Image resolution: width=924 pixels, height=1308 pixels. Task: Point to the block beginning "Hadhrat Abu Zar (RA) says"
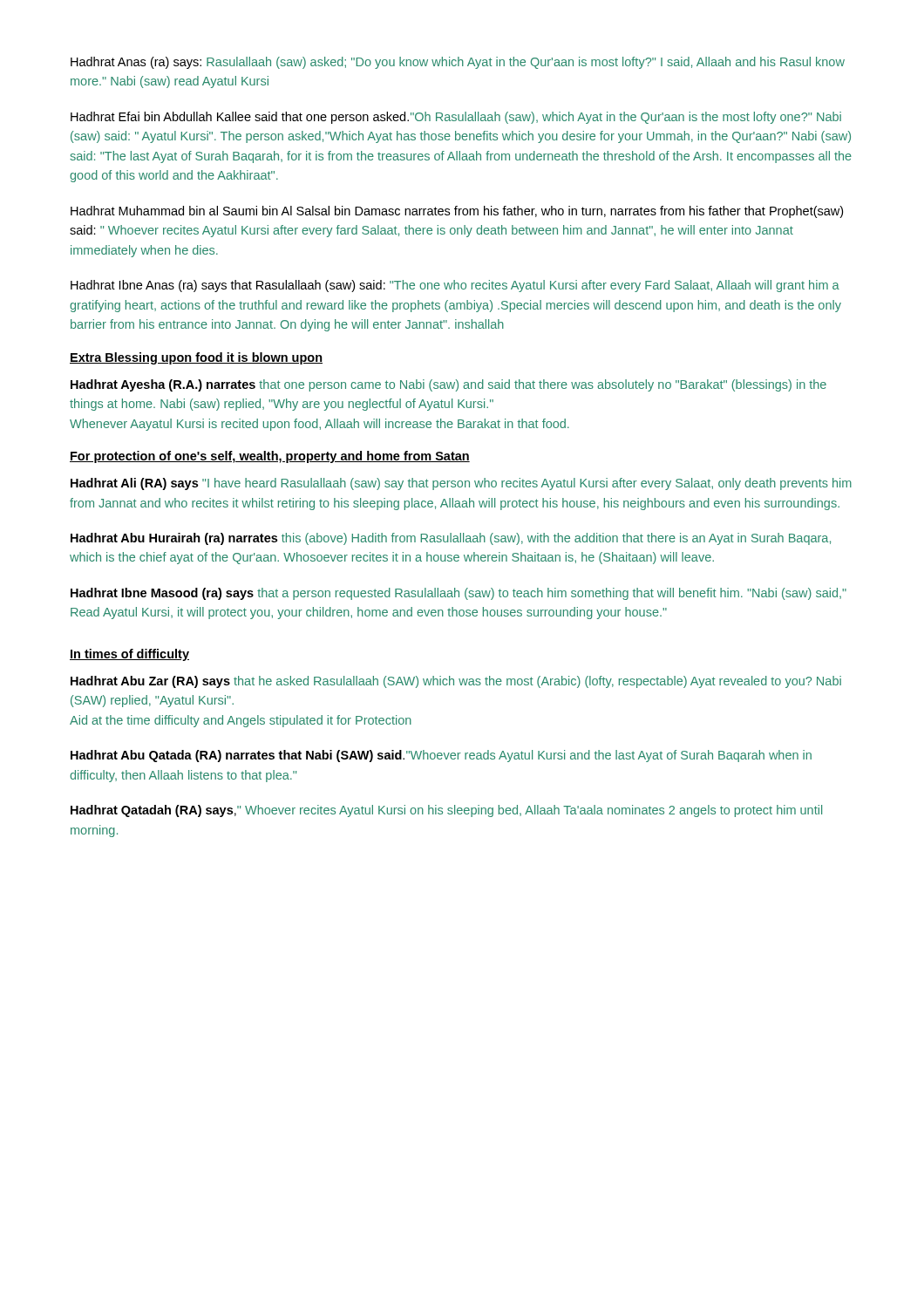coord(456,682)
